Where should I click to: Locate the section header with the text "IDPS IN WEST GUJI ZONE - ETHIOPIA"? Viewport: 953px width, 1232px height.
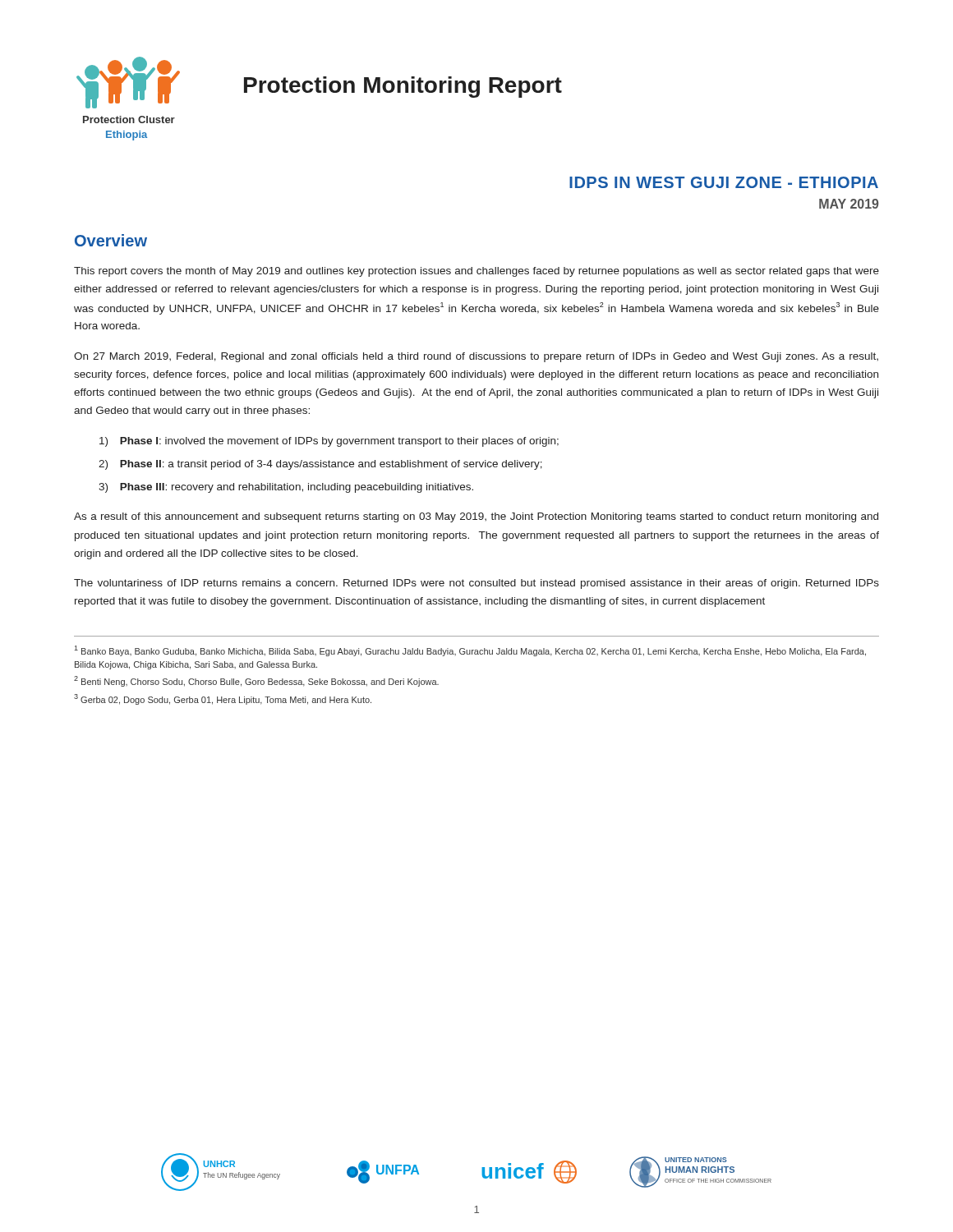(x=724, y=182)
